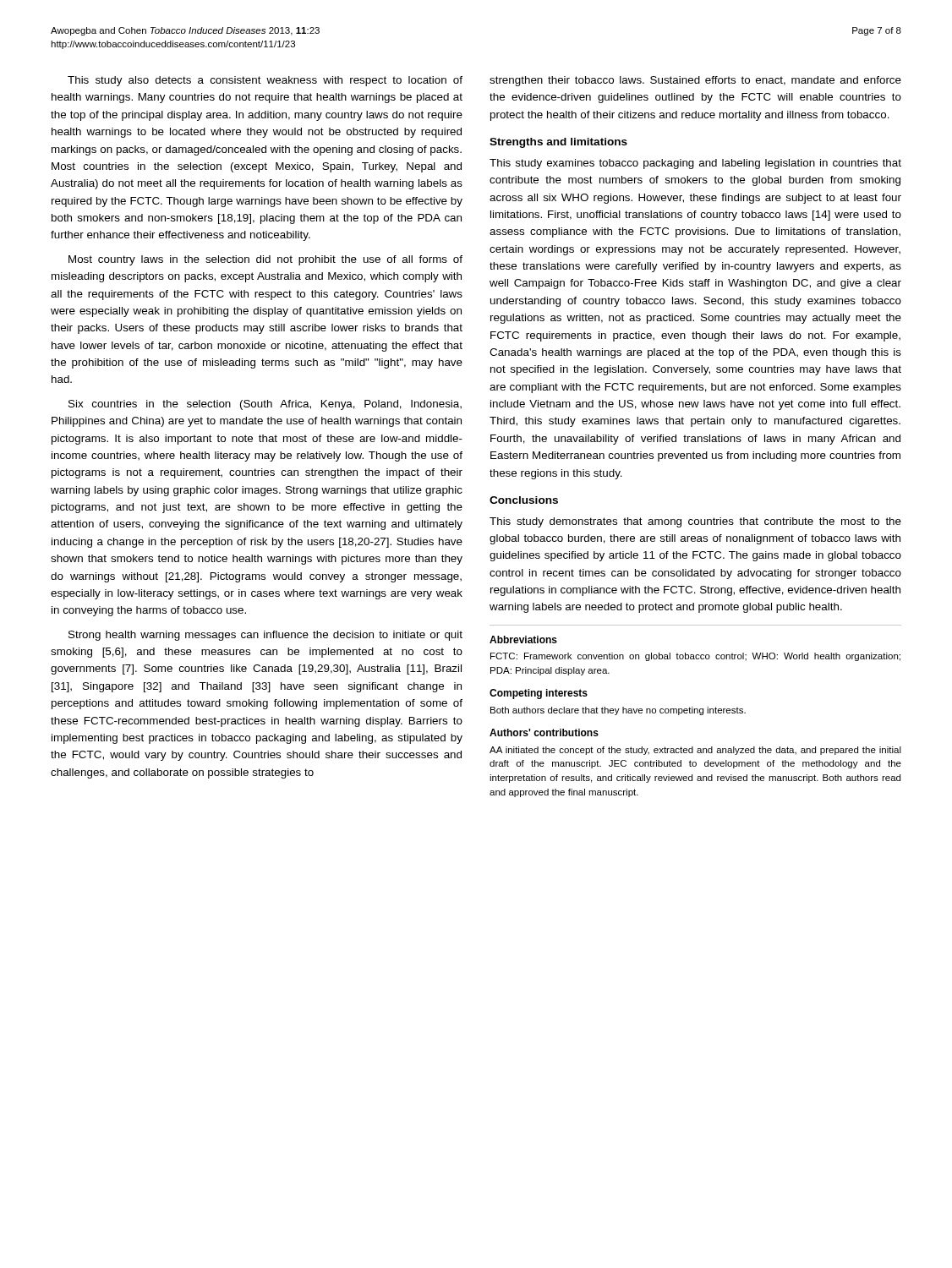Find the text block with the text "FCTC: Framework convention on global tobacco control; WHO:"
Viewport: 952px width, 1268px height.
pyautogui.click(x=695, y=663)
